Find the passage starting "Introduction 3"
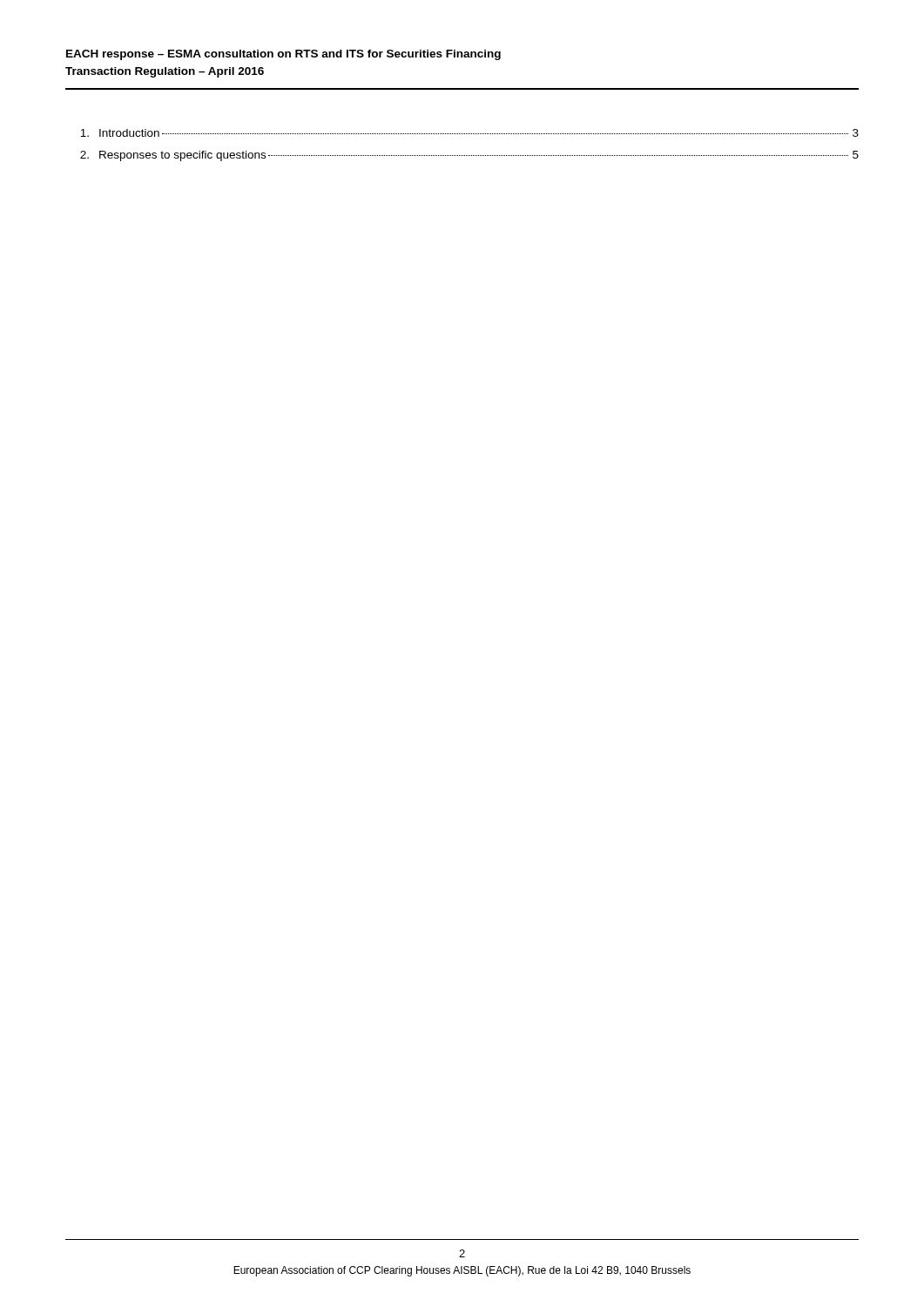 (462, 133)
